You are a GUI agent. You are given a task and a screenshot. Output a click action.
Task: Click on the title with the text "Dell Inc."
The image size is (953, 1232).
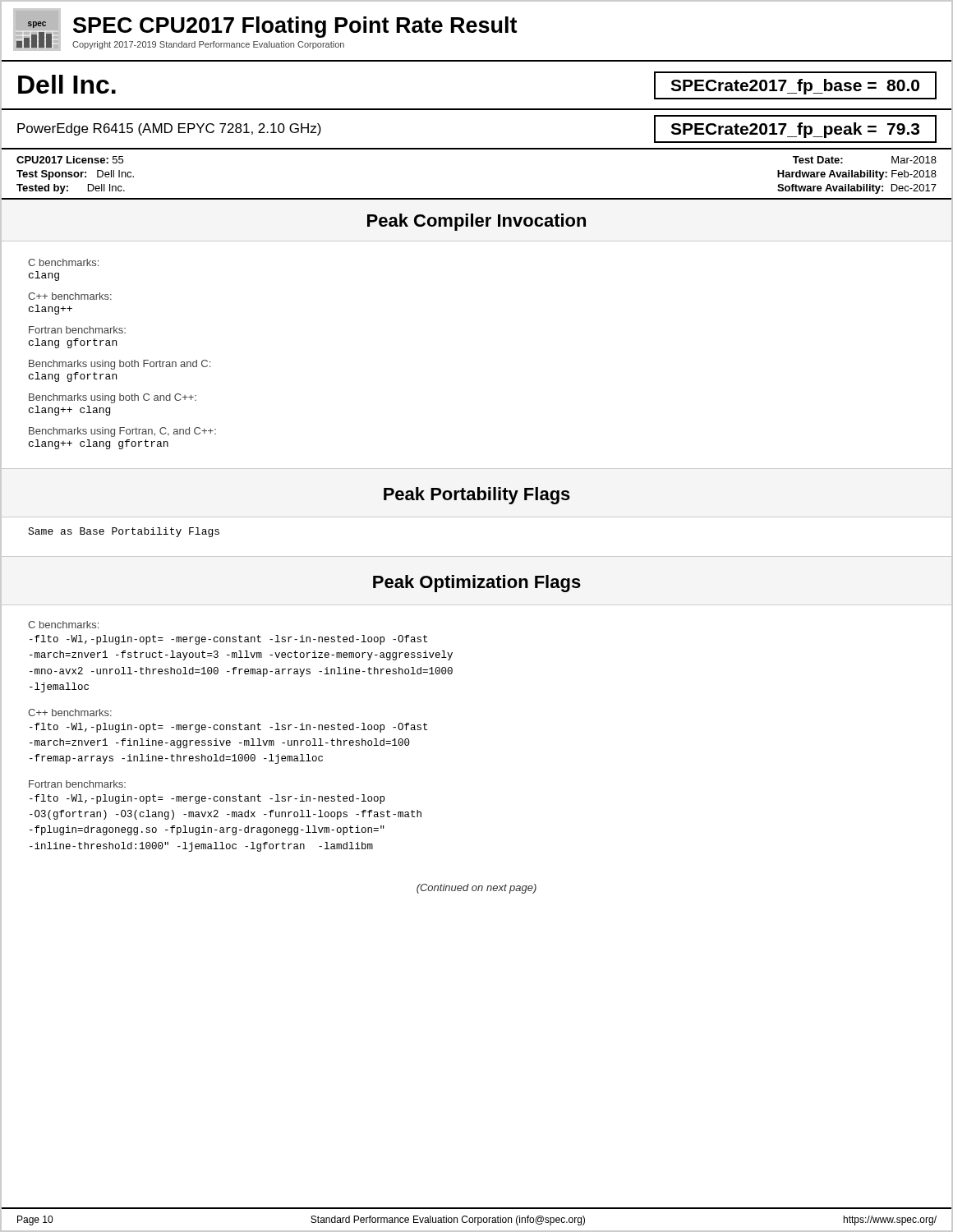coord(67,85)
